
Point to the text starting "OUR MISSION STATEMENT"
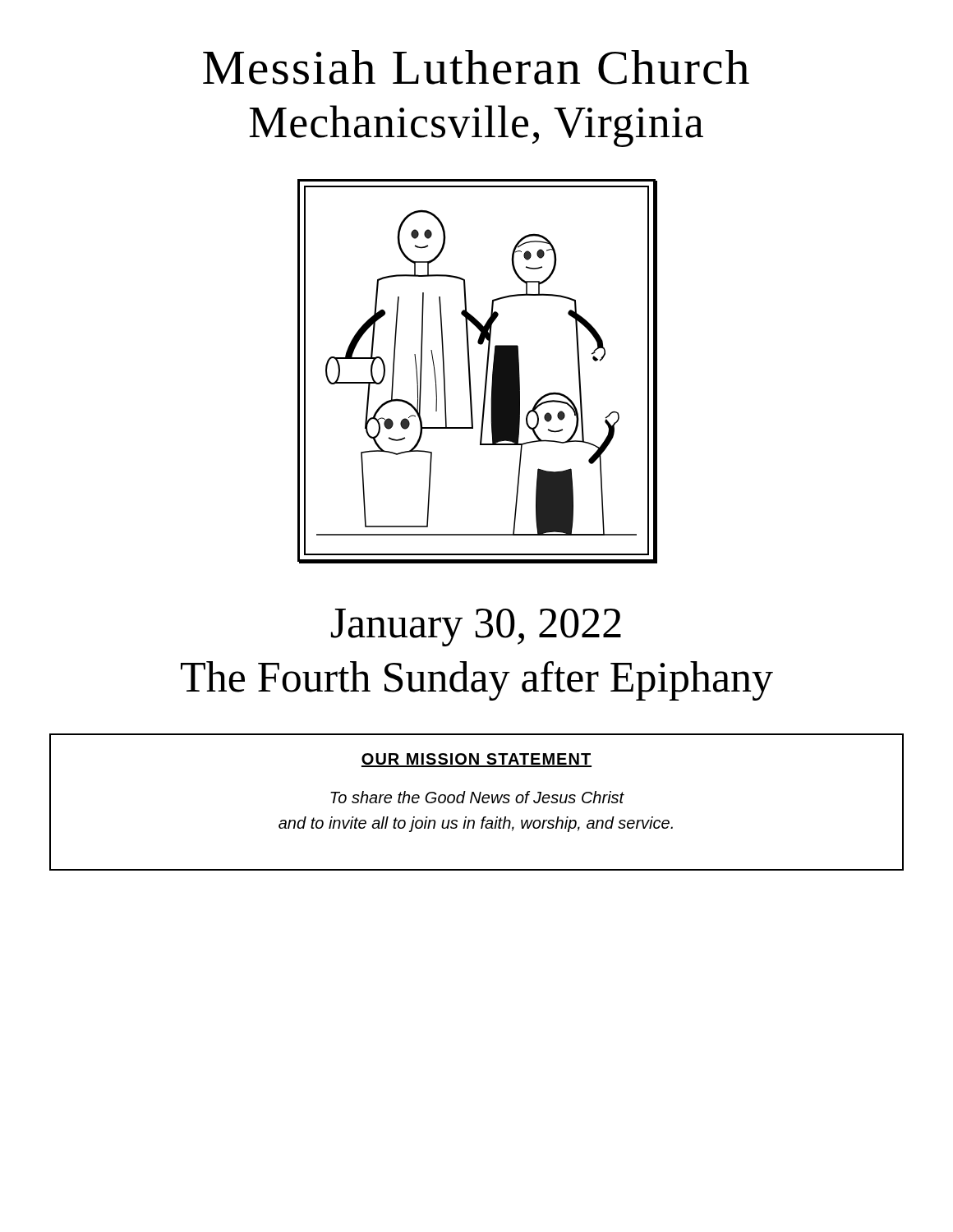coord(476,759)
